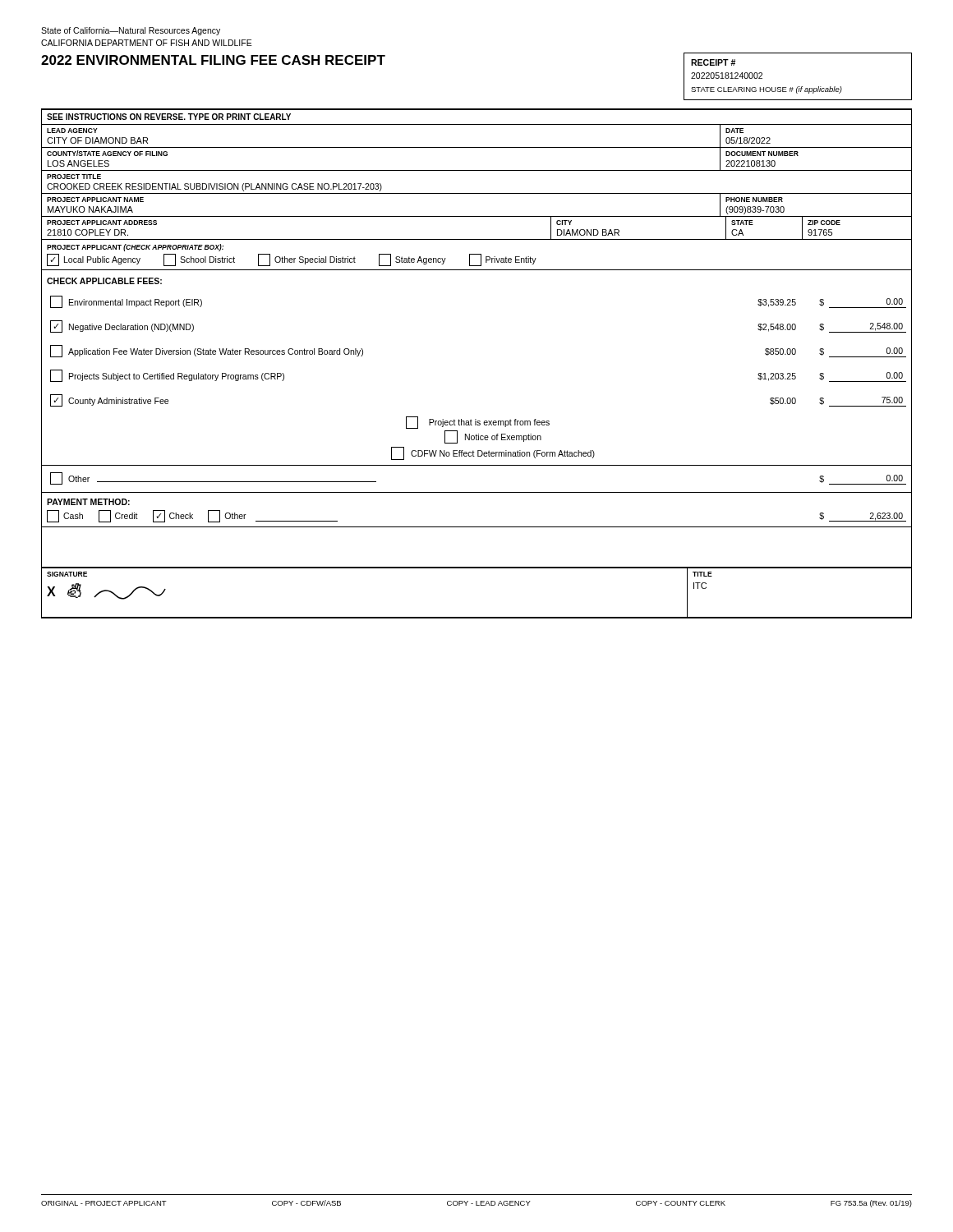Click on the list item that says "Projects Subject to"
This screenshot has width=953, height=1232.
(x=169, y=376)
